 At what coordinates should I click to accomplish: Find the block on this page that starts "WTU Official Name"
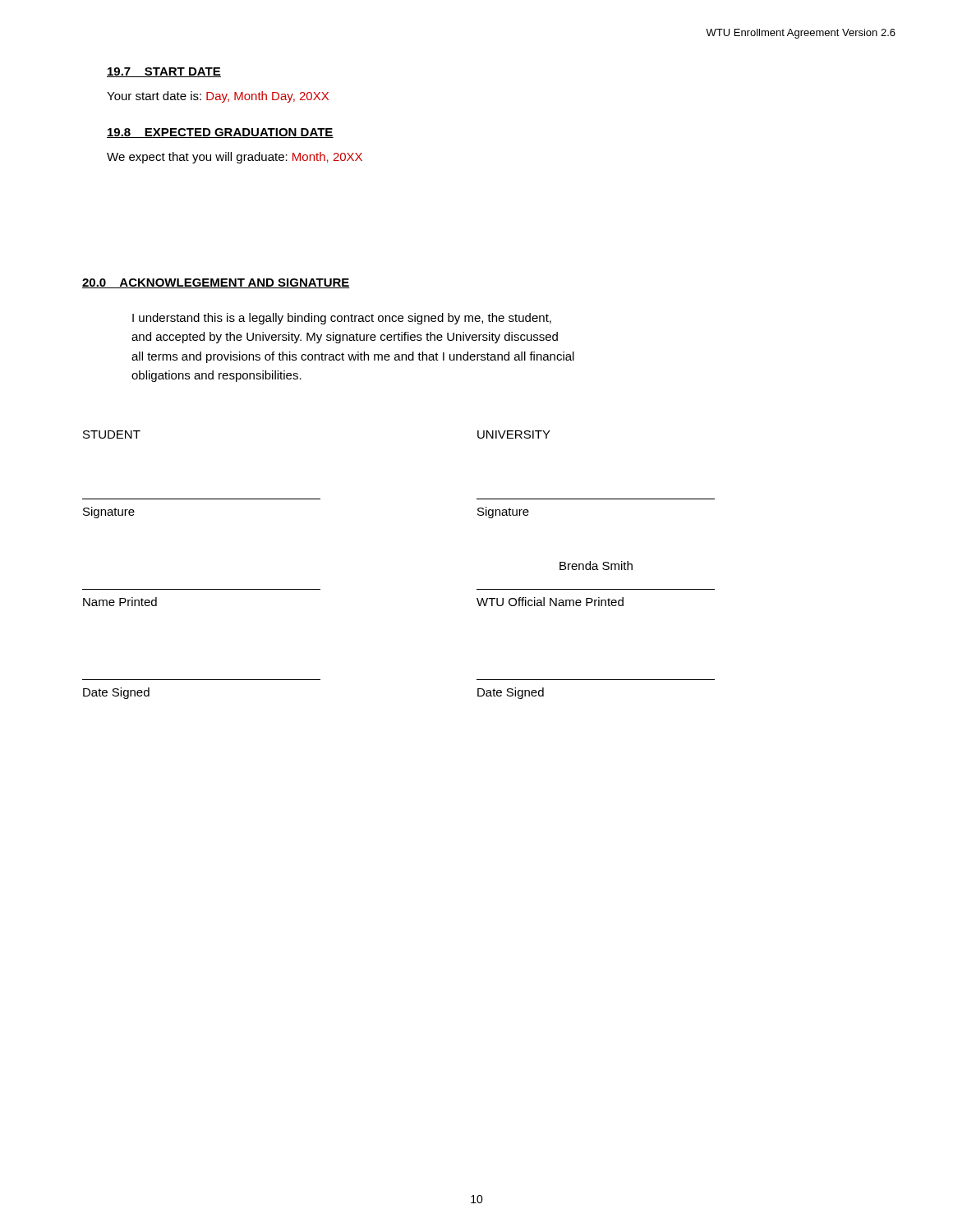(x=550, y=602)
